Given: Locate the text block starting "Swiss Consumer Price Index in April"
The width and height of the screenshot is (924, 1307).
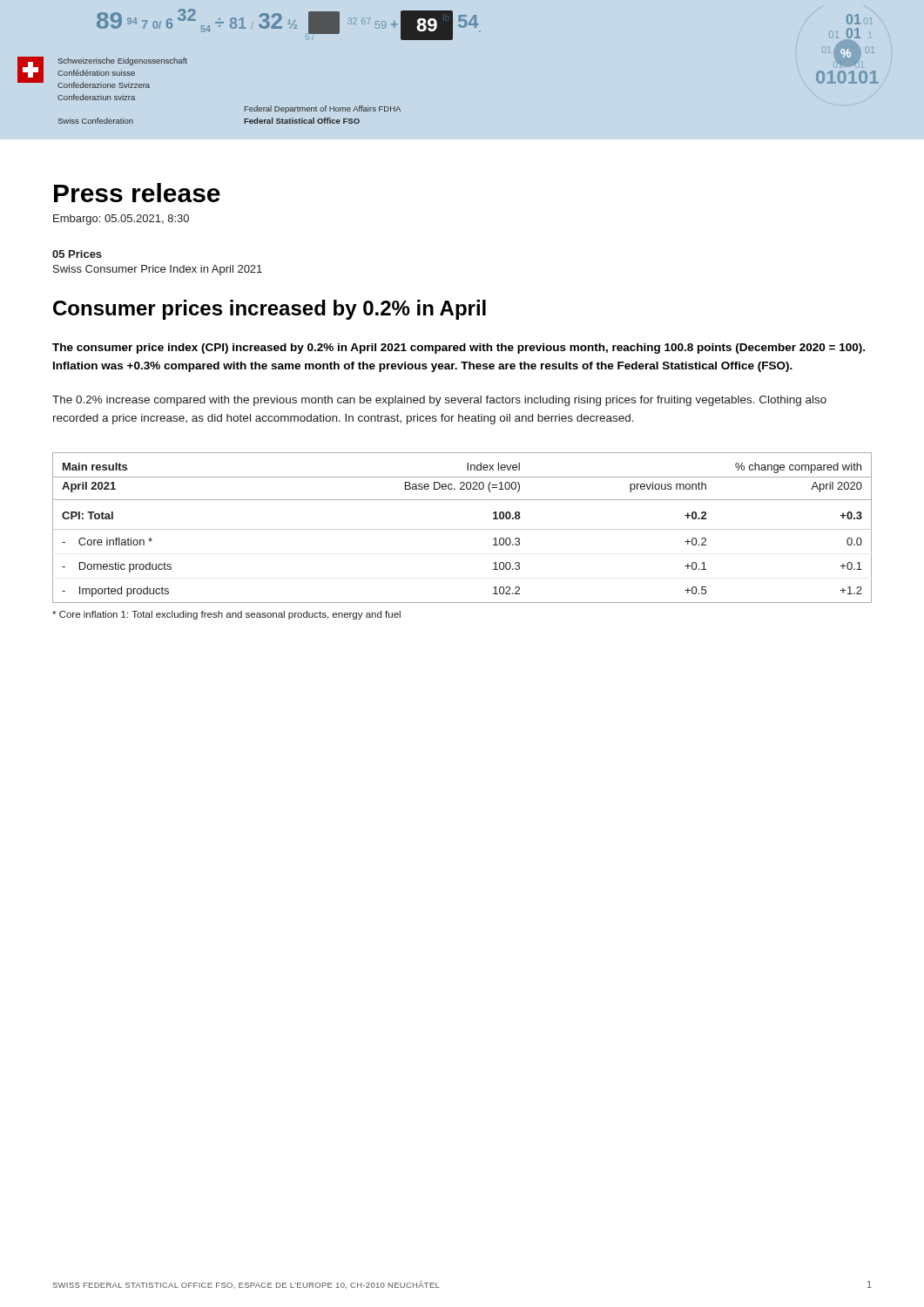Looking at the screenshot, I should point(158,270).
